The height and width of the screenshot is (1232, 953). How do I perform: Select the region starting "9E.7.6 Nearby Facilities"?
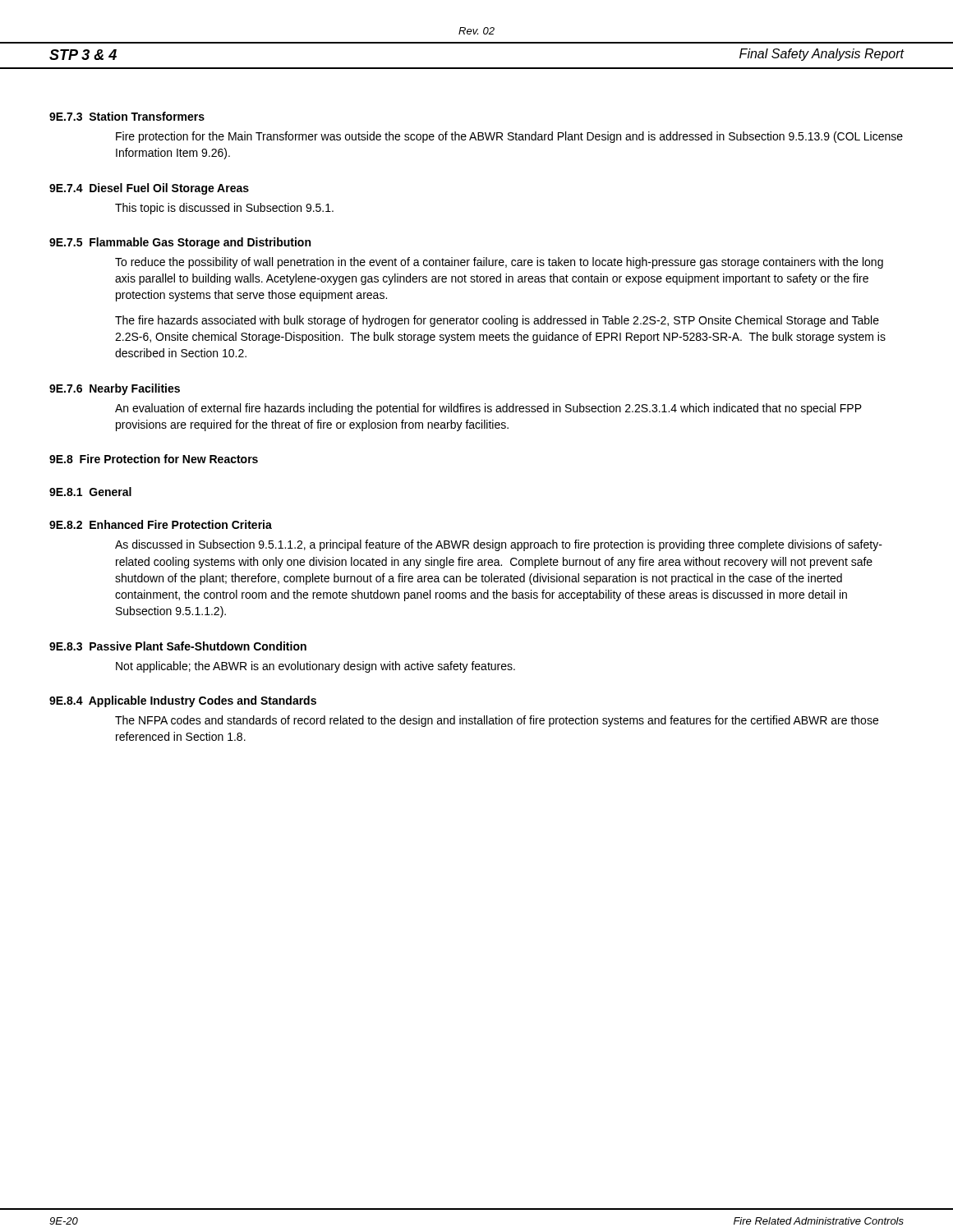pyautogui.click(x=115, y=388)
